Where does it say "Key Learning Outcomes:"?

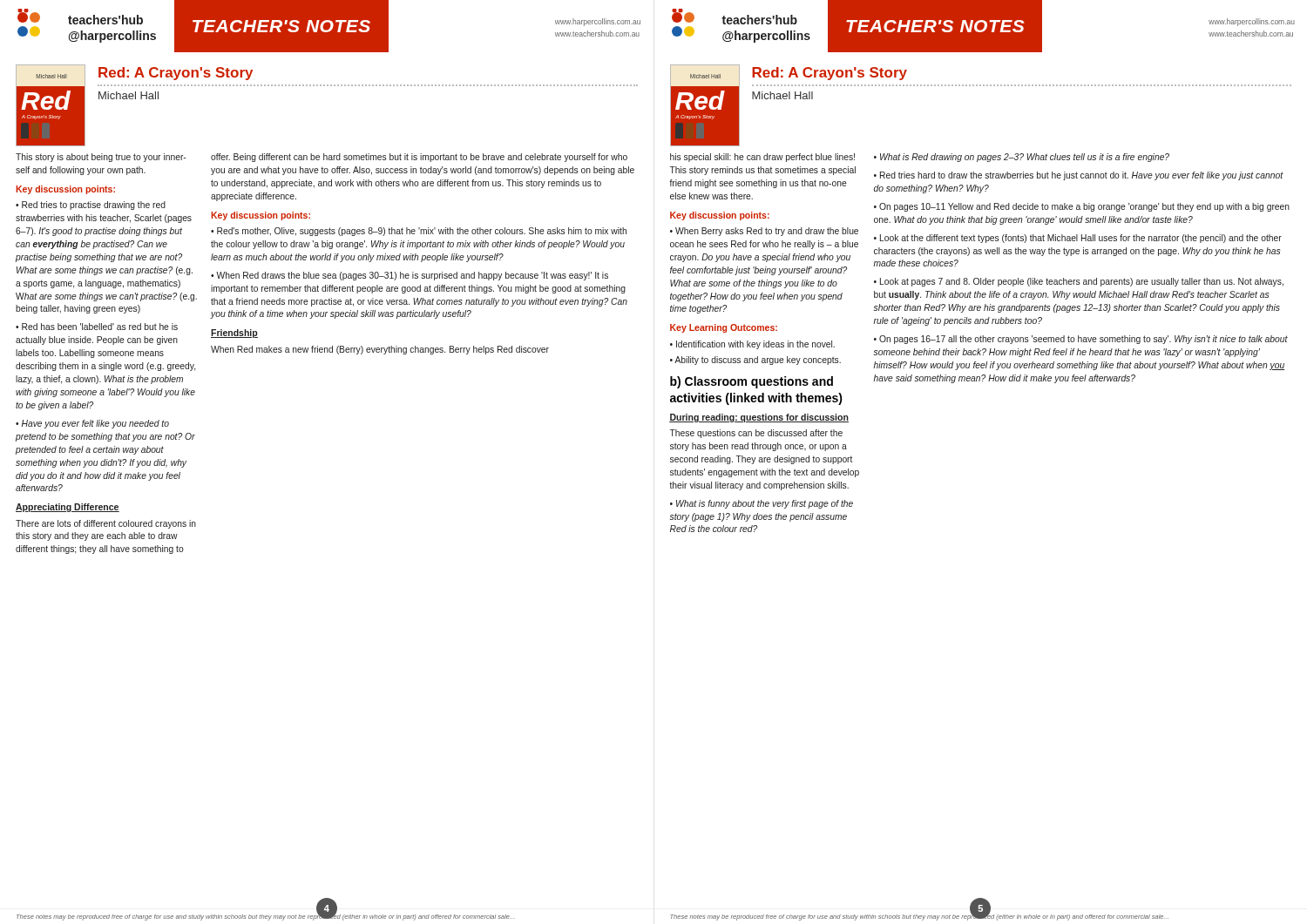[724, 328]
